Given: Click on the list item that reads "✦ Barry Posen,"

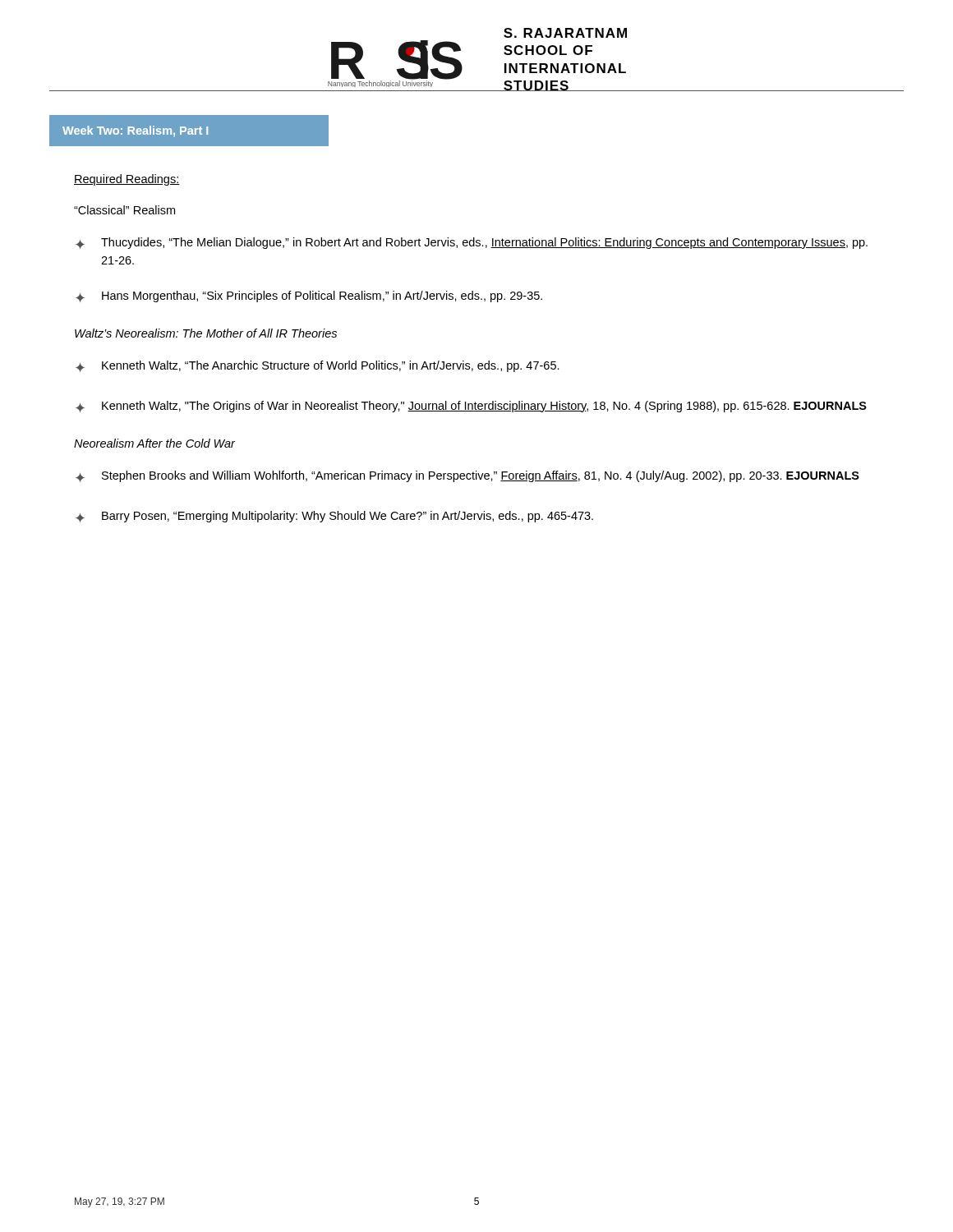Looking at the screenshot, I should coord(476,518).
